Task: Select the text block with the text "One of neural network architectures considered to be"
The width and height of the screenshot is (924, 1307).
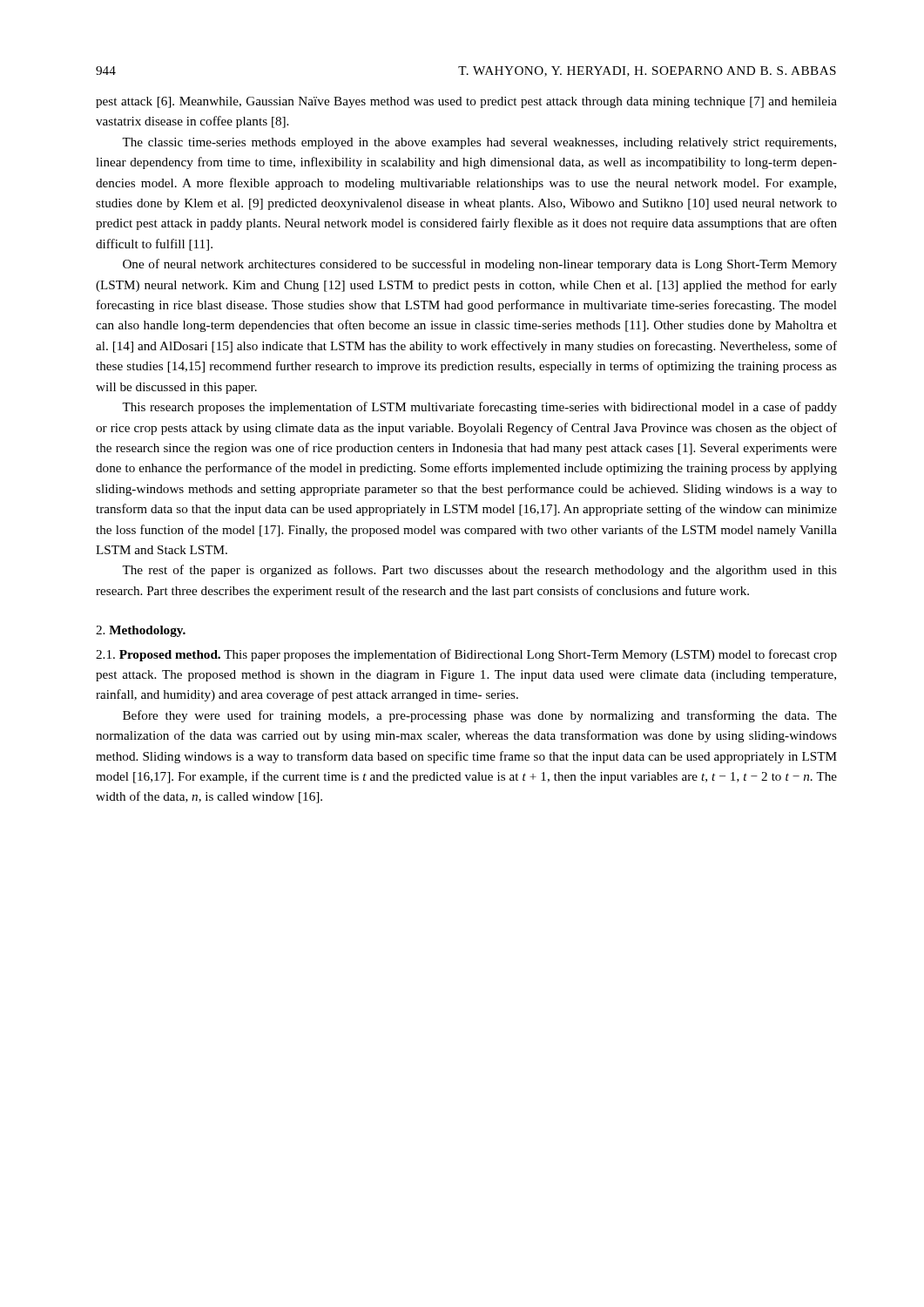Action: click(466, 325)
